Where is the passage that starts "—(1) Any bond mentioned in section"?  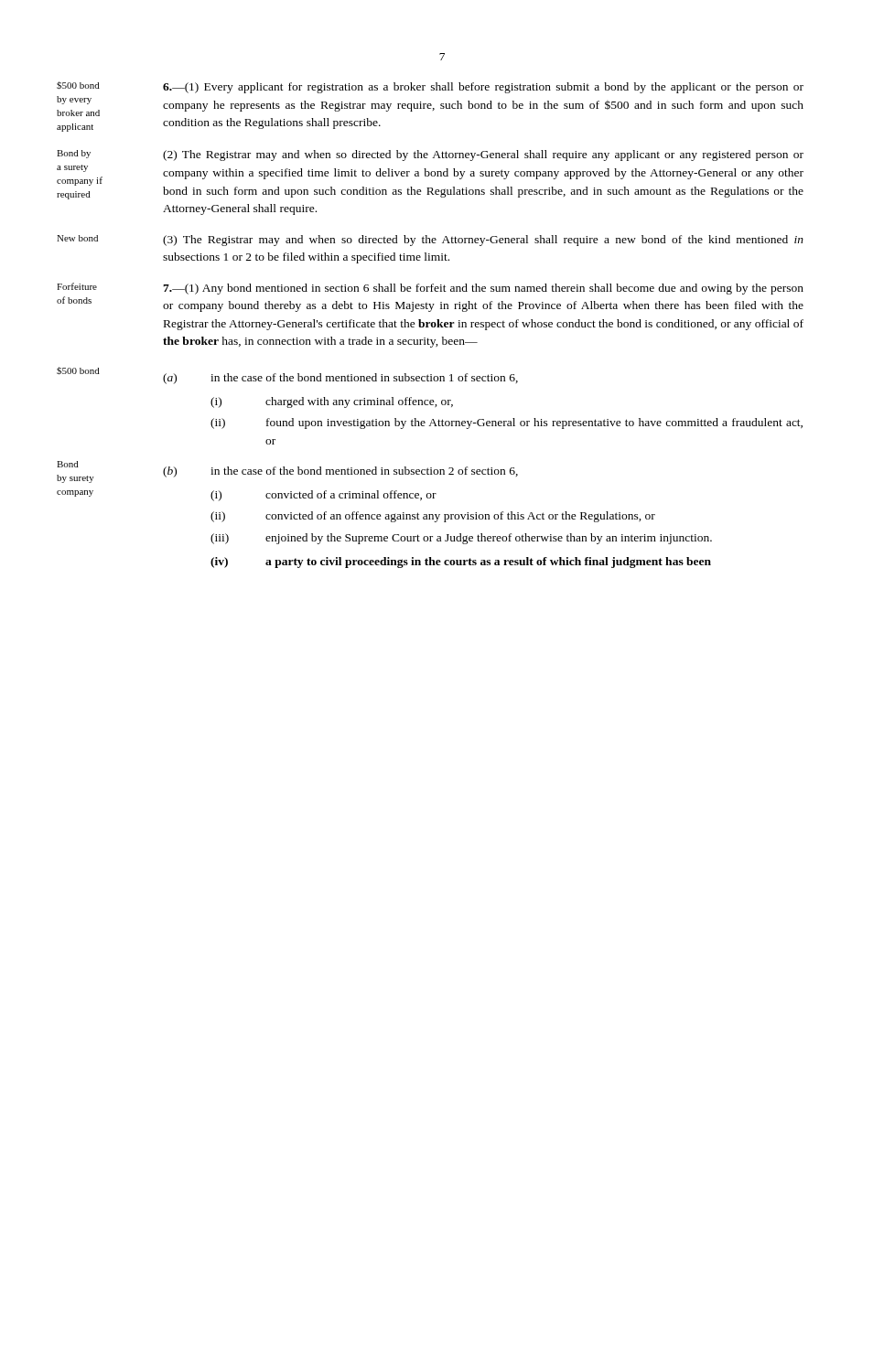pyautogui.click(x=483, y=314)
